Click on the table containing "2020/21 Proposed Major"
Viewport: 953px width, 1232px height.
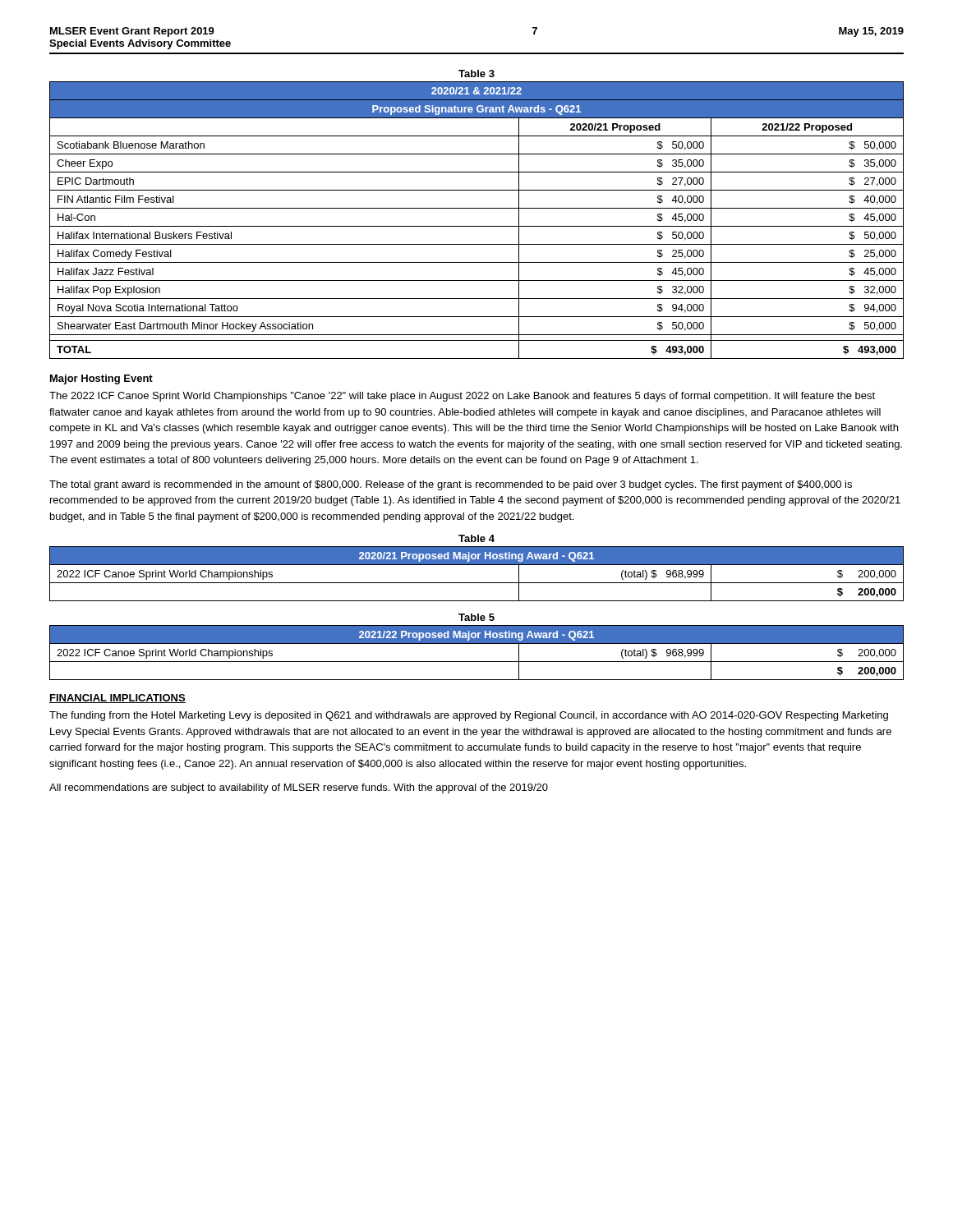[x=476, y=574]
